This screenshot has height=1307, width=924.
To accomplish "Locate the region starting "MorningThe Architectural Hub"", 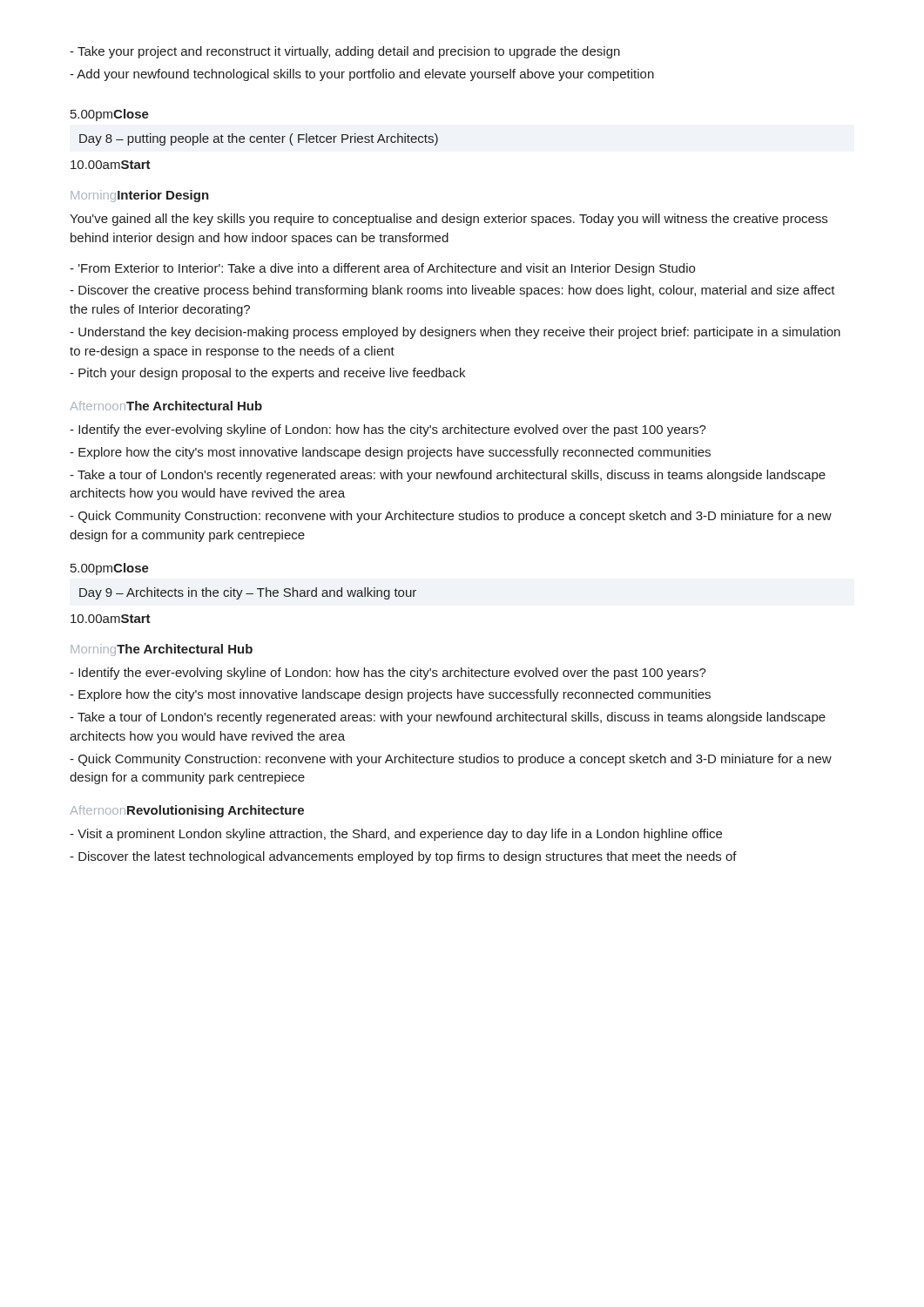I will pyautogui.click(x=161, y=648).
